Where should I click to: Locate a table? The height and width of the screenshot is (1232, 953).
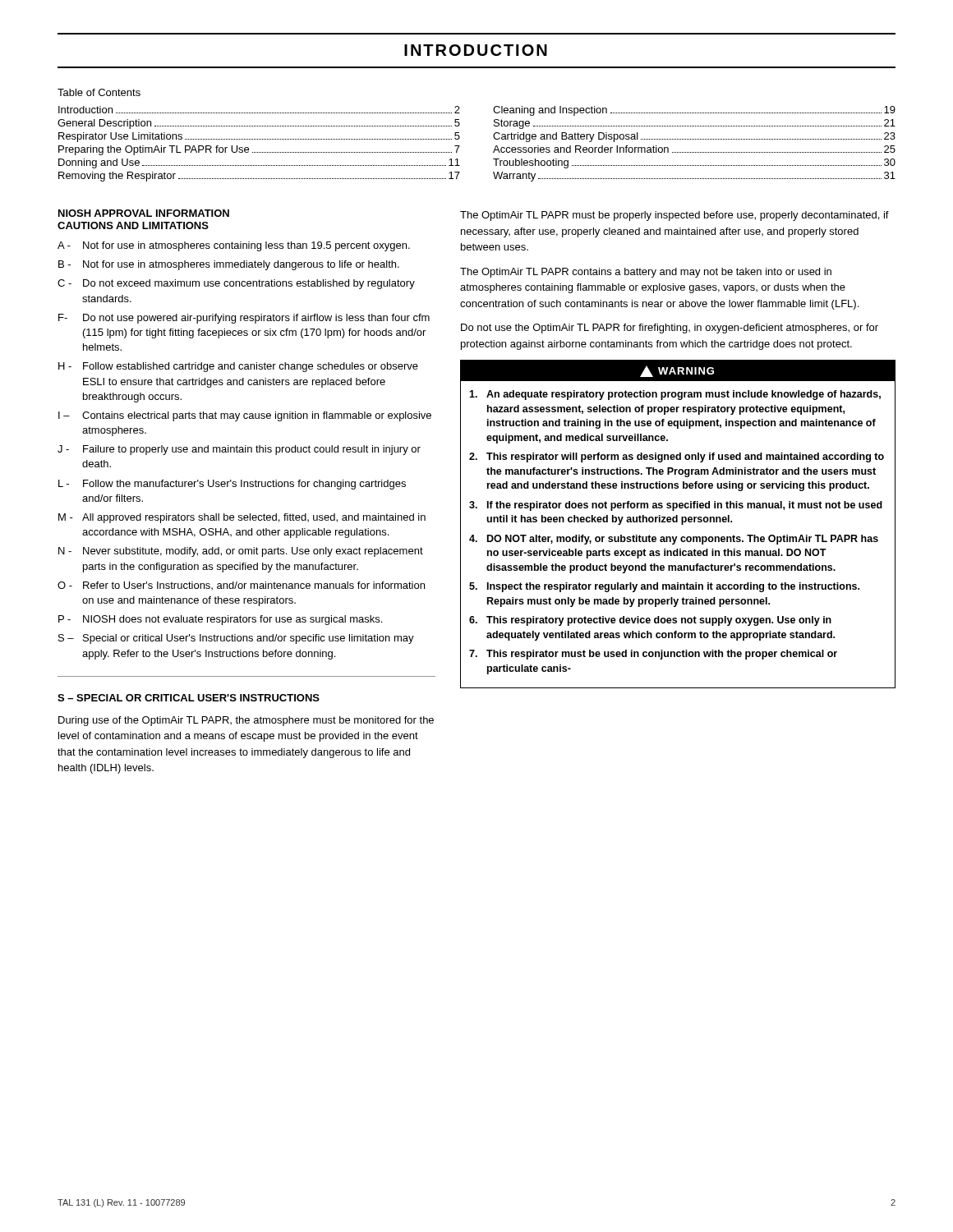click(x=476, y=143)
